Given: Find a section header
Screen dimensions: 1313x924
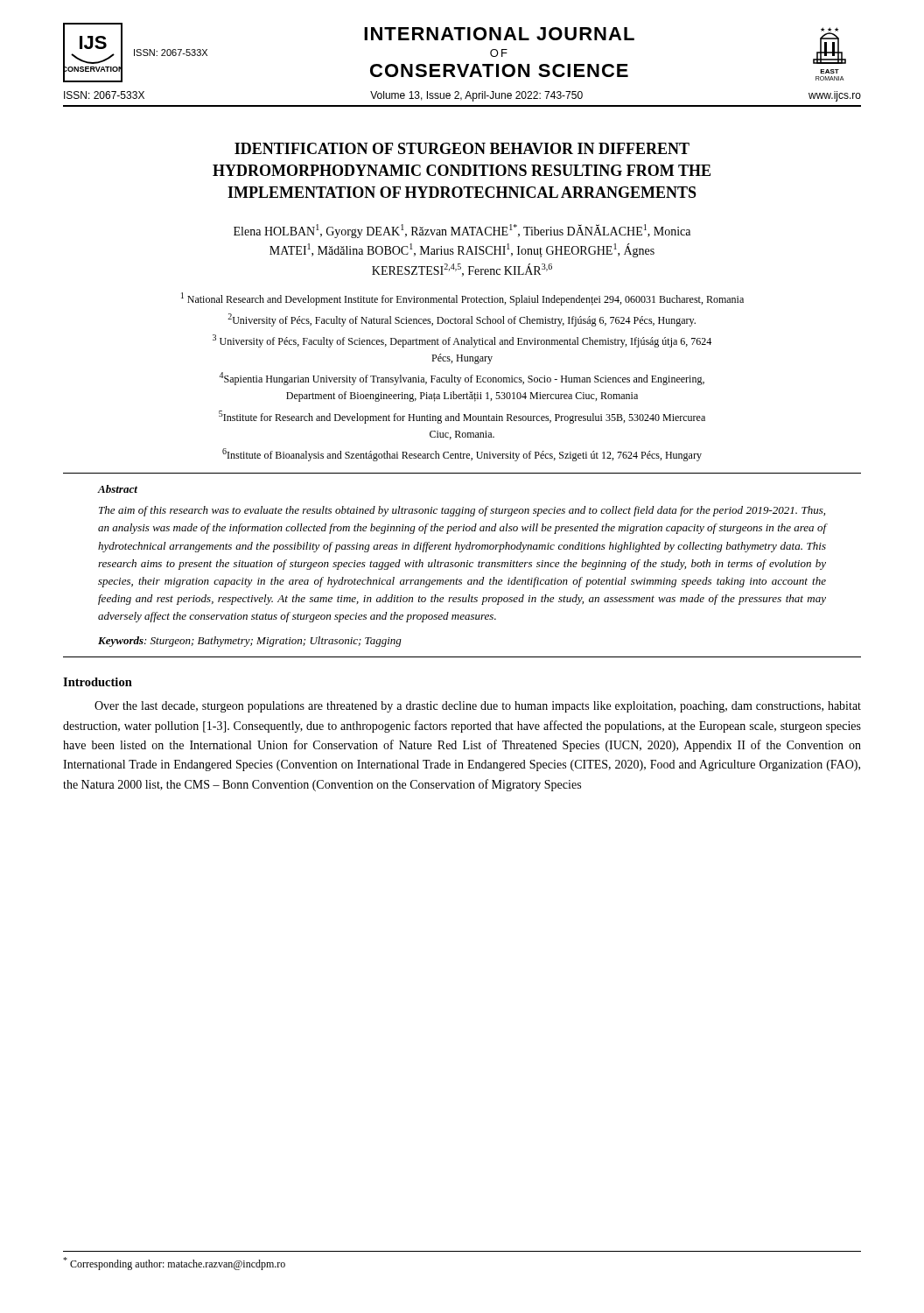Looking at the screenshot, I should pos(462,682).
